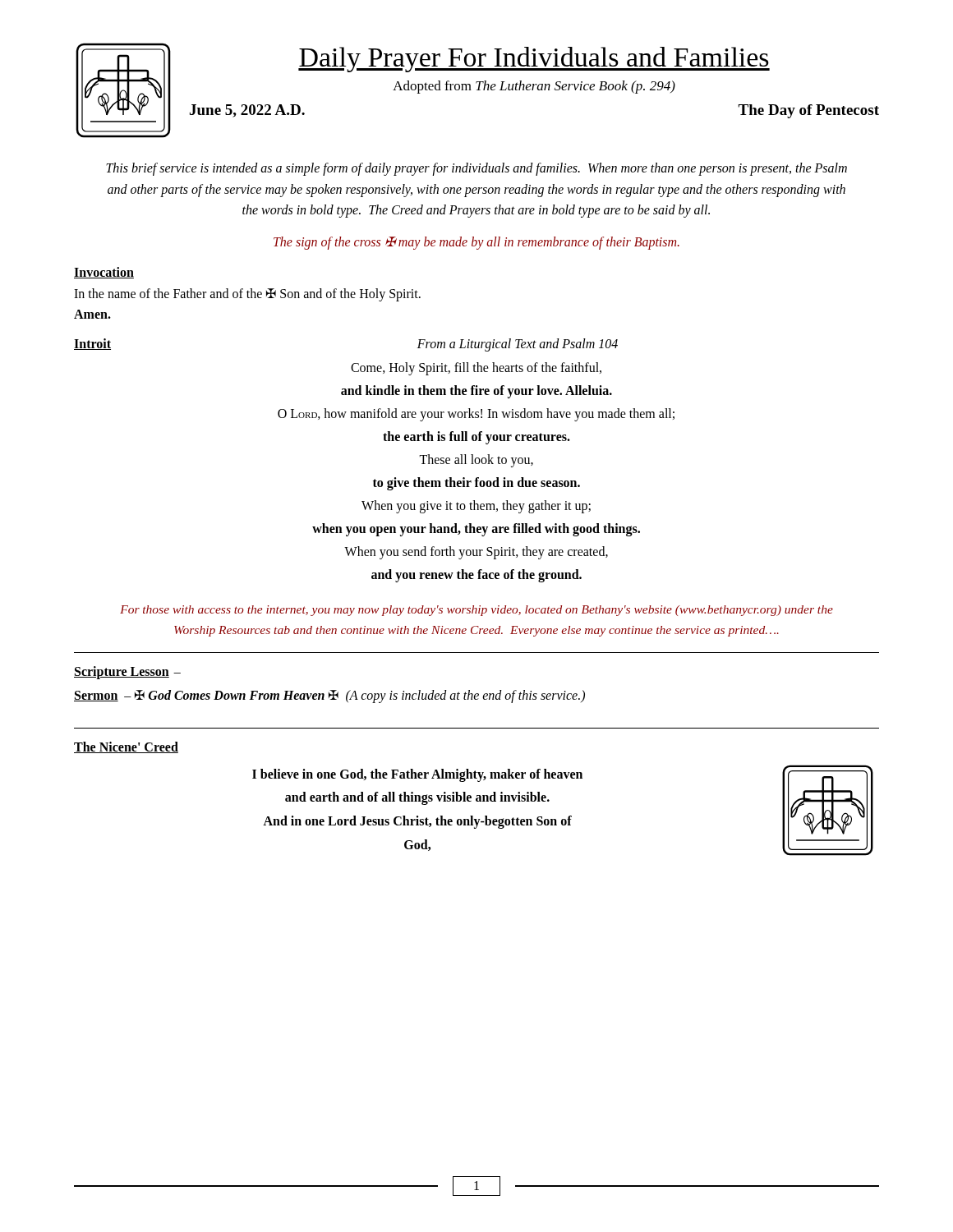The width and height of the screenshot is (953, 1232).
Task: Navigate to the region starting "From a Liturgical"
Action: click(518, 344)
